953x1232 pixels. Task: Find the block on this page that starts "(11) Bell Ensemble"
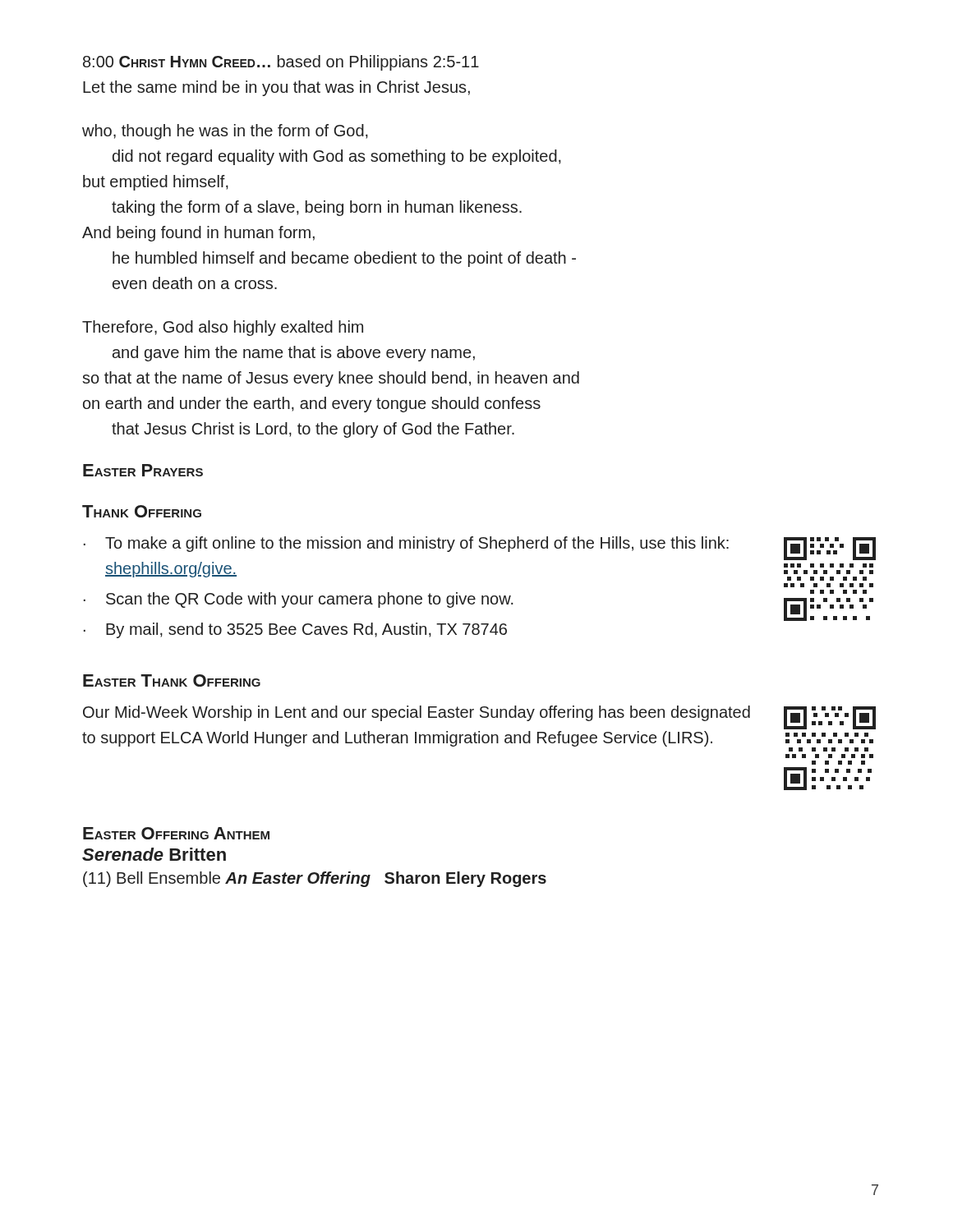(314, 878)
